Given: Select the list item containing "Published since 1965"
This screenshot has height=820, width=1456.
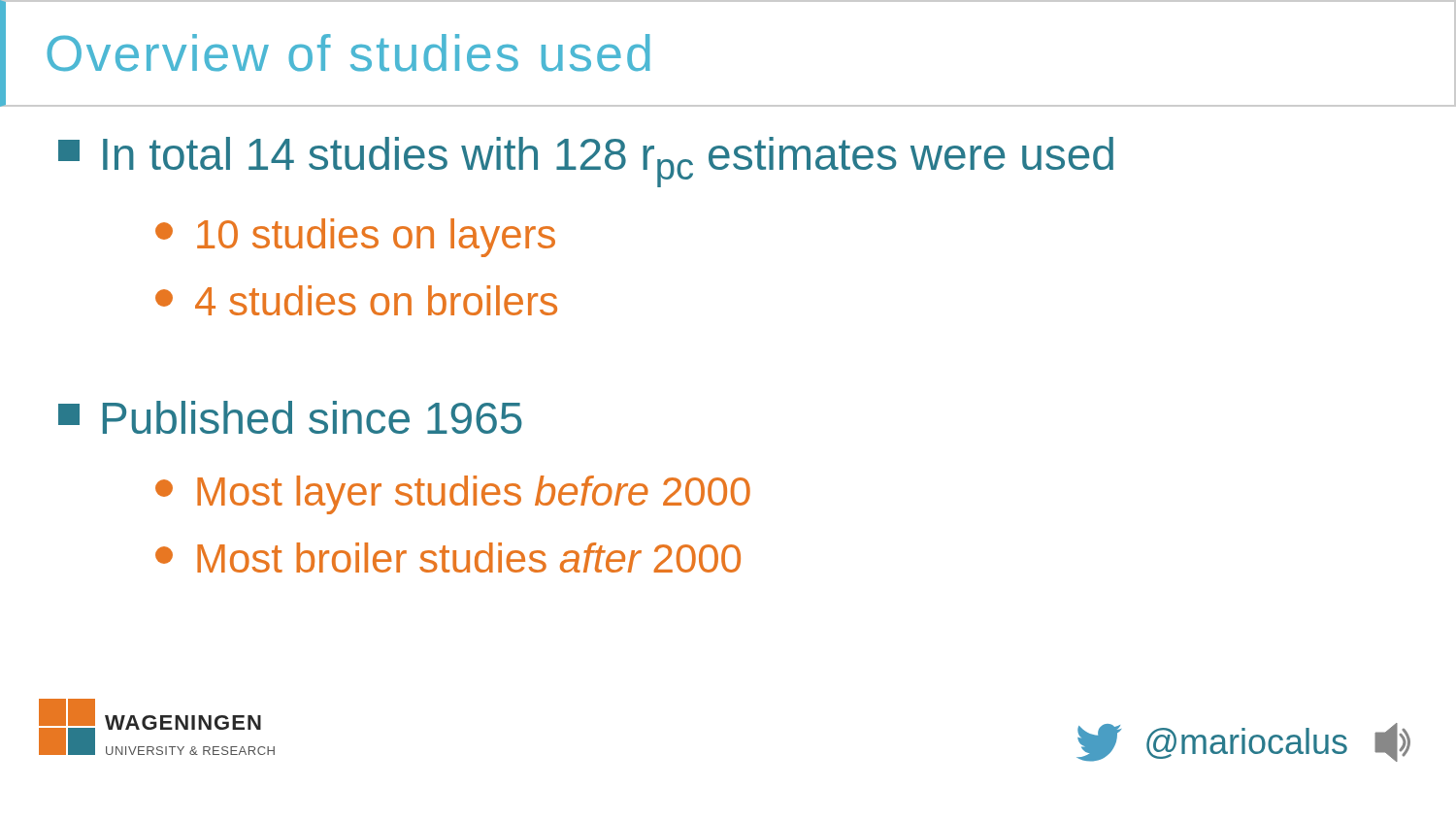Looking at the screenshot, I should point(291,419).
